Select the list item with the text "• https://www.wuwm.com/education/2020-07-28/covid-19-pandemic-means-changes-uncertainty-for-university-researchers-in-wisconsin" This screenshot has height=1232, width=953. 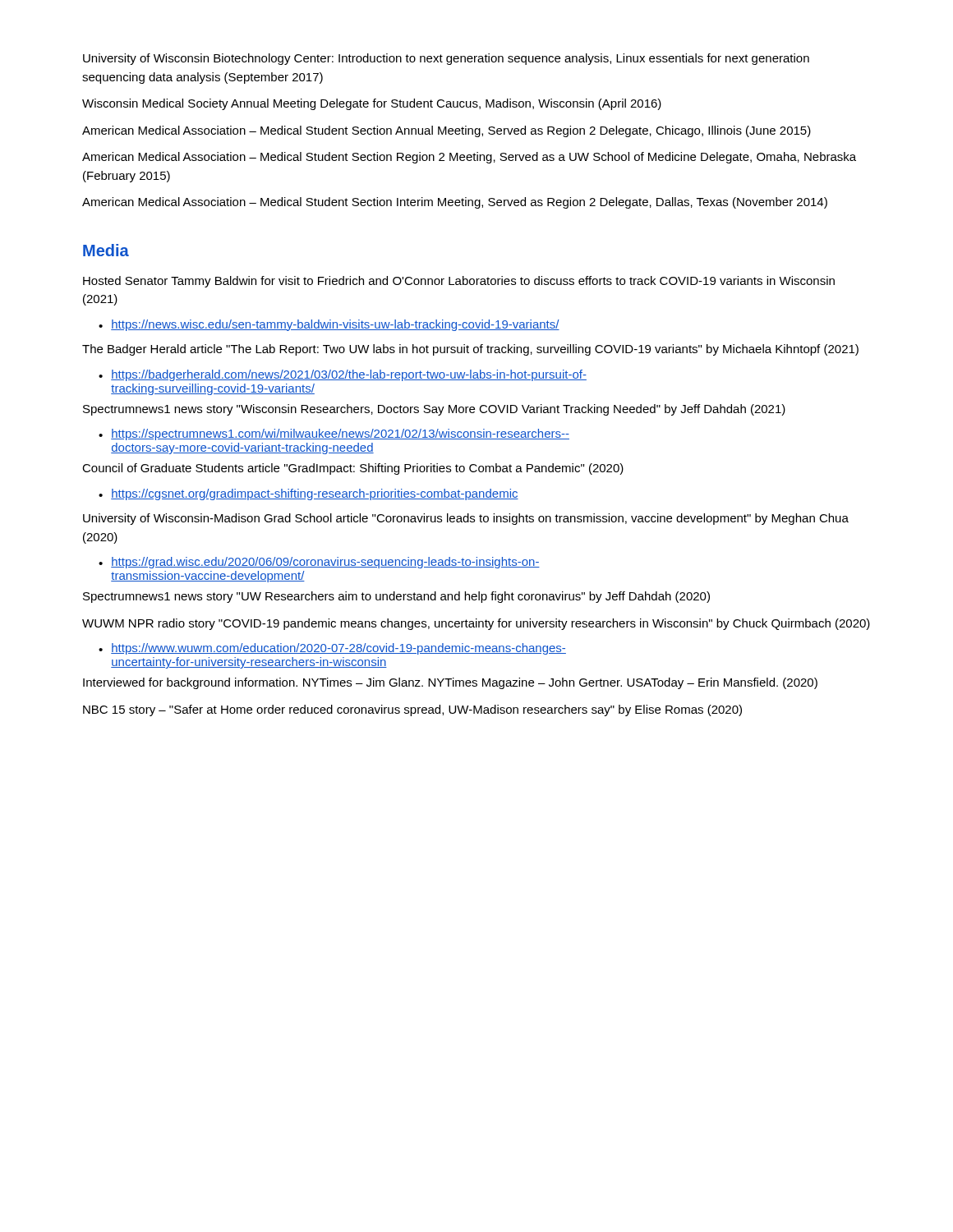tap(332, 655)
